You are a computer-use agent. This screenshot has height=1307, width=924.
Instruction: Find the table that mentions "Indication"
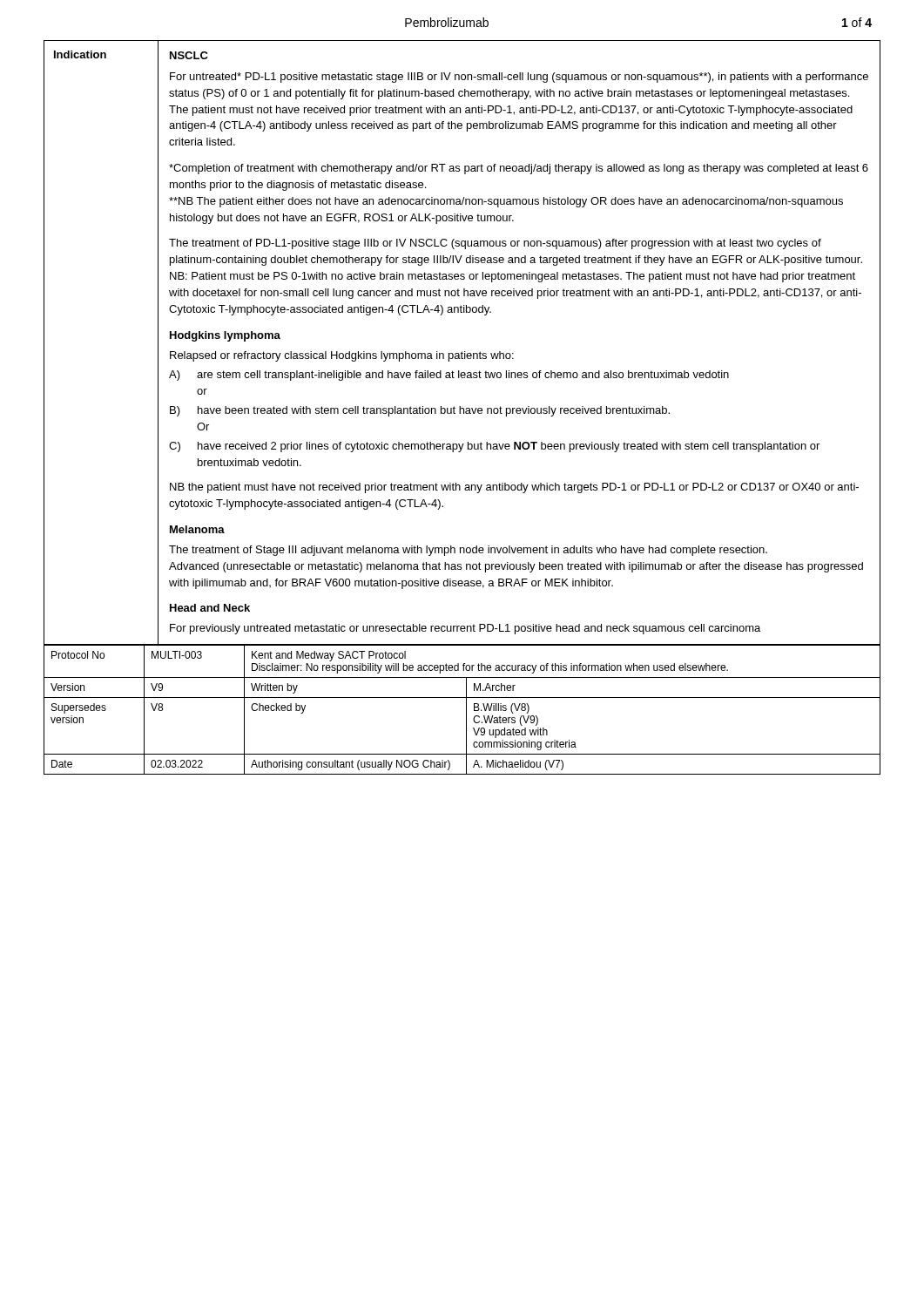click(x=462, y=342)
